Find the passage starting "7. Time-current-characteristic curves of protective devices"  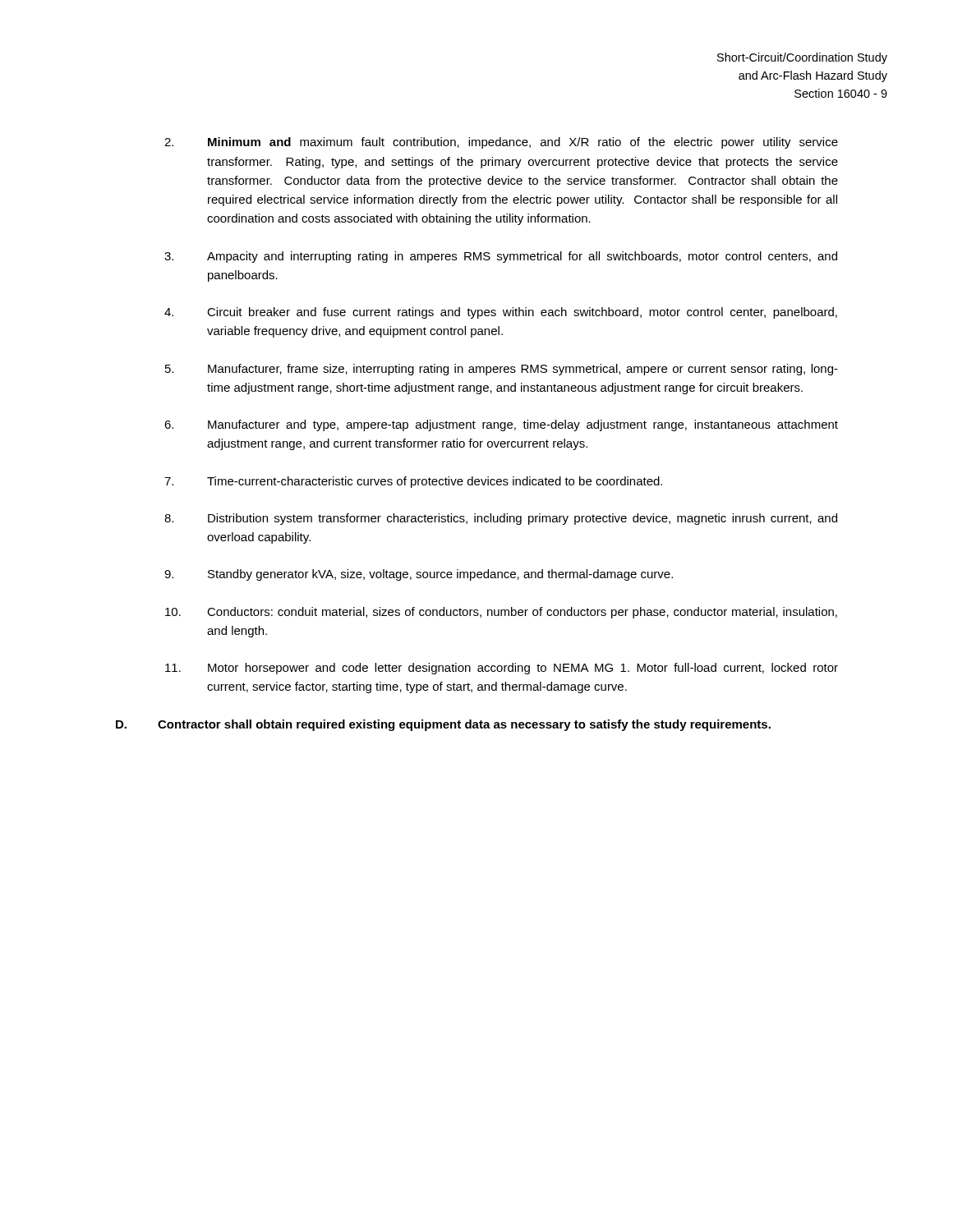(414, 481)
